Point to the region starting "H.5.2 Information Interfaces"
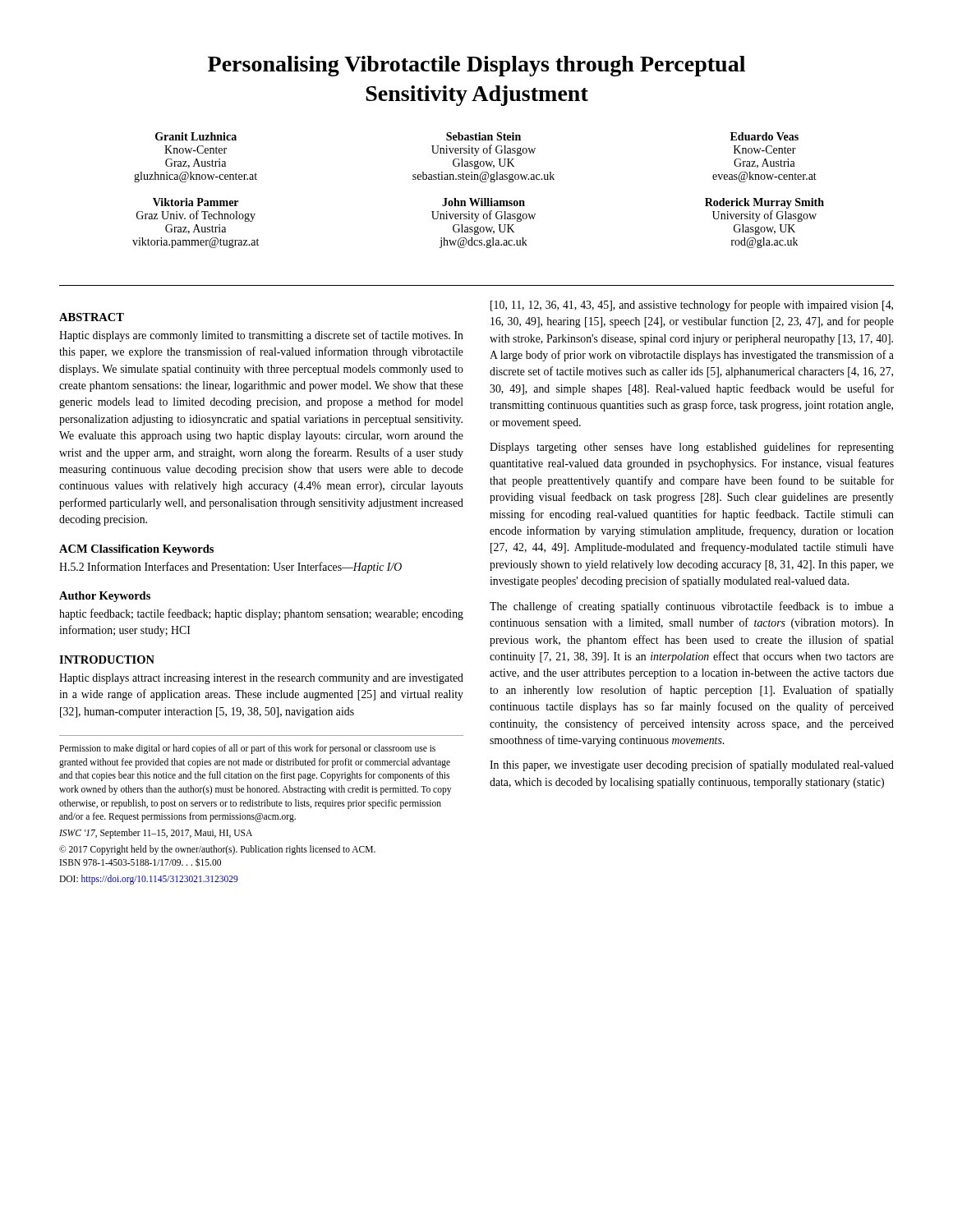The height and width of the screenshot is (1232, 953). pos(231,567)
